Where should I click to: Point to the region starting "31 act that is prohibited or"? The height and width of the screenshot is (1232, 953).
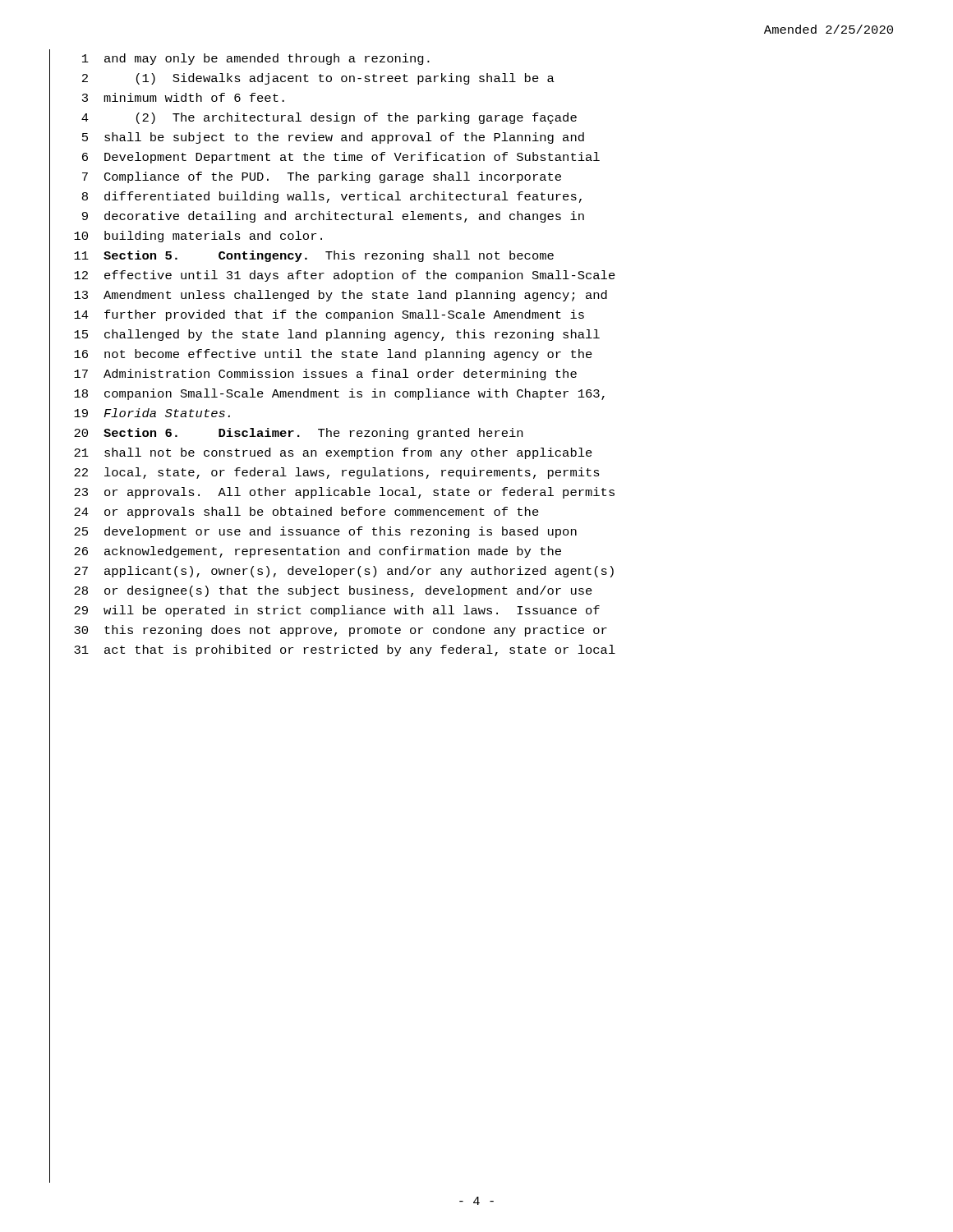476,651
